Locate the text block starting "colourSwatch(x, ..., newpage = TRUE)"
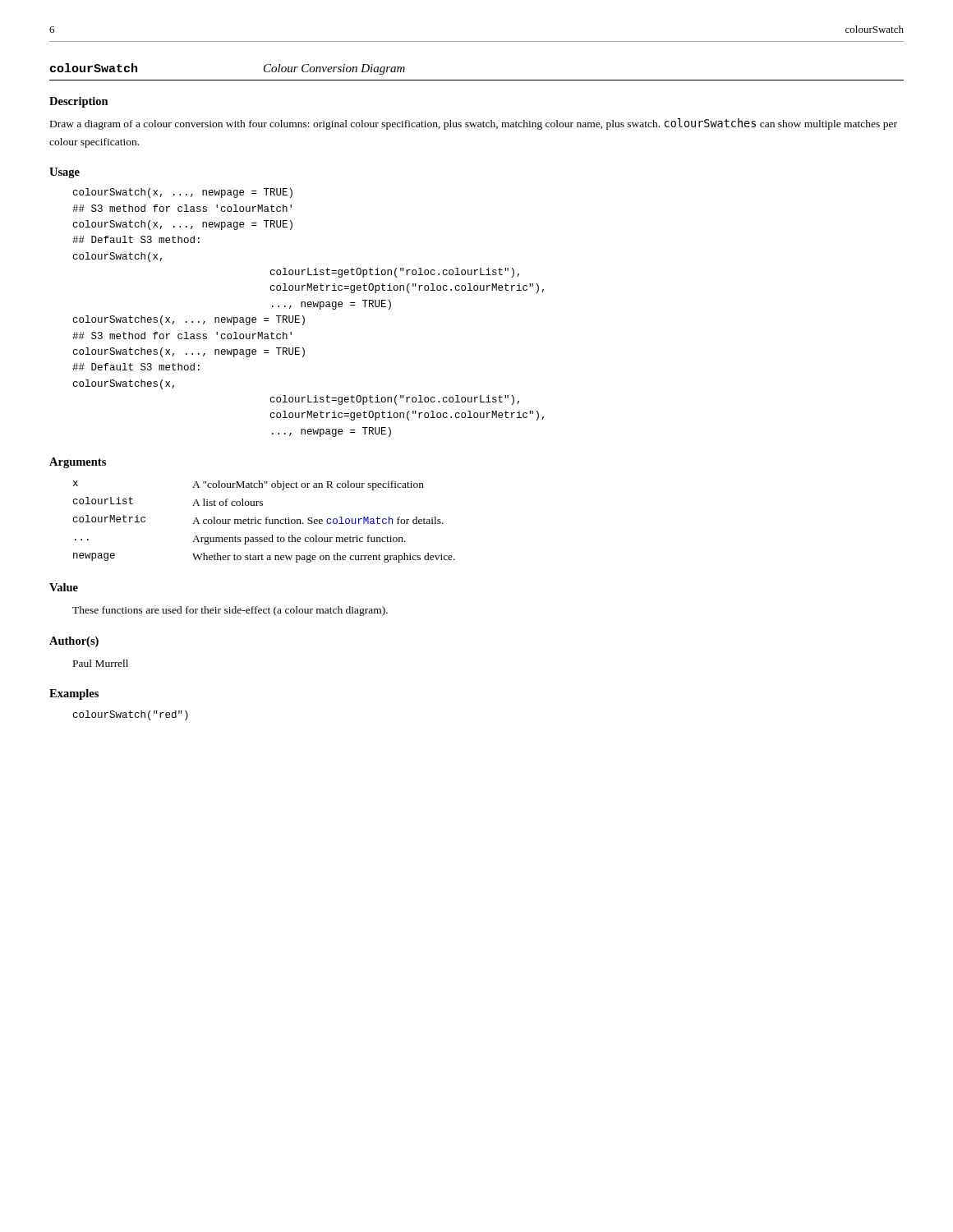Screen dimensions: 1232x953 310,312
